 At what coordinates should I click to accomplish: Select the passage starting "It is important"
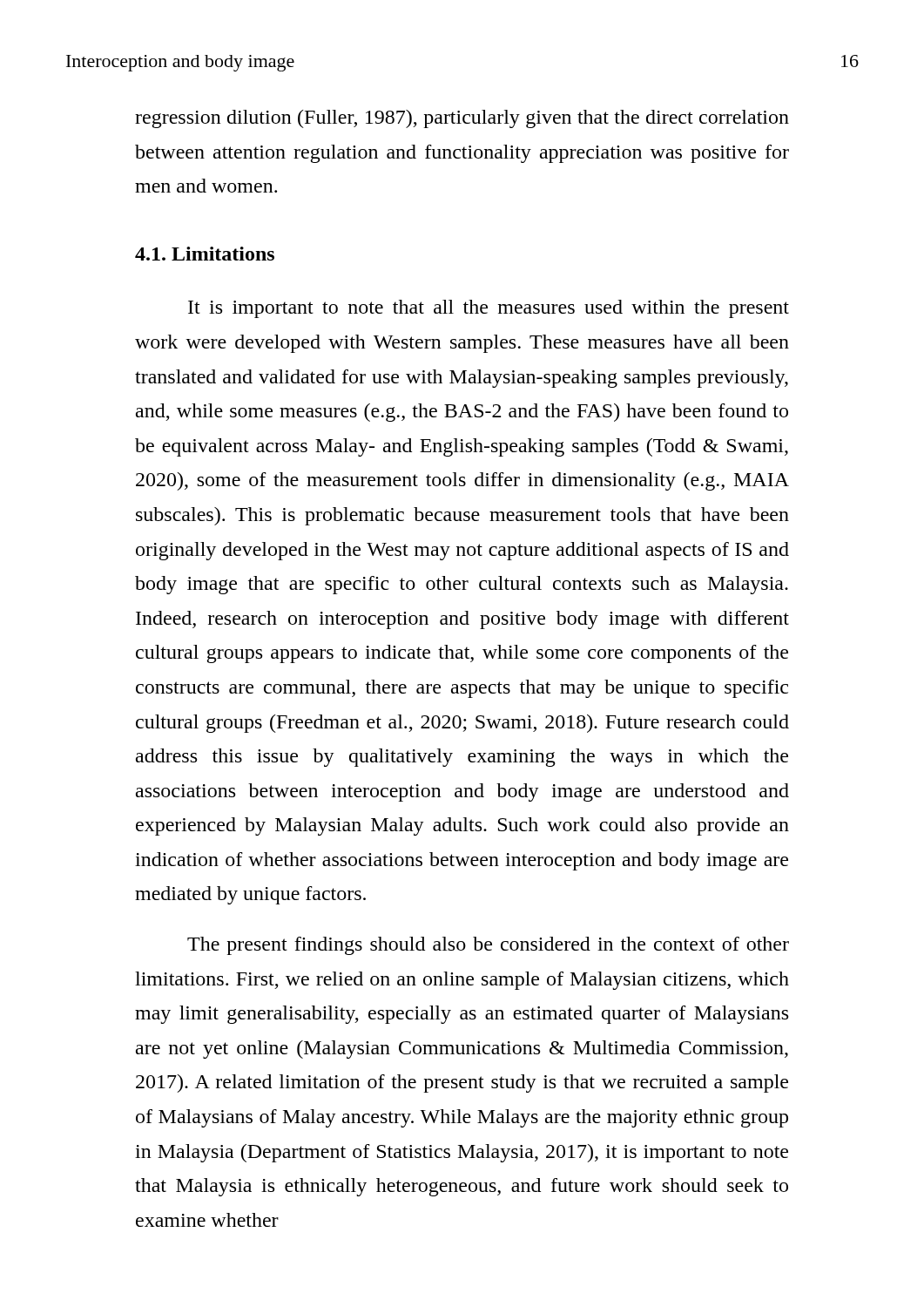[x=462, y=600]
